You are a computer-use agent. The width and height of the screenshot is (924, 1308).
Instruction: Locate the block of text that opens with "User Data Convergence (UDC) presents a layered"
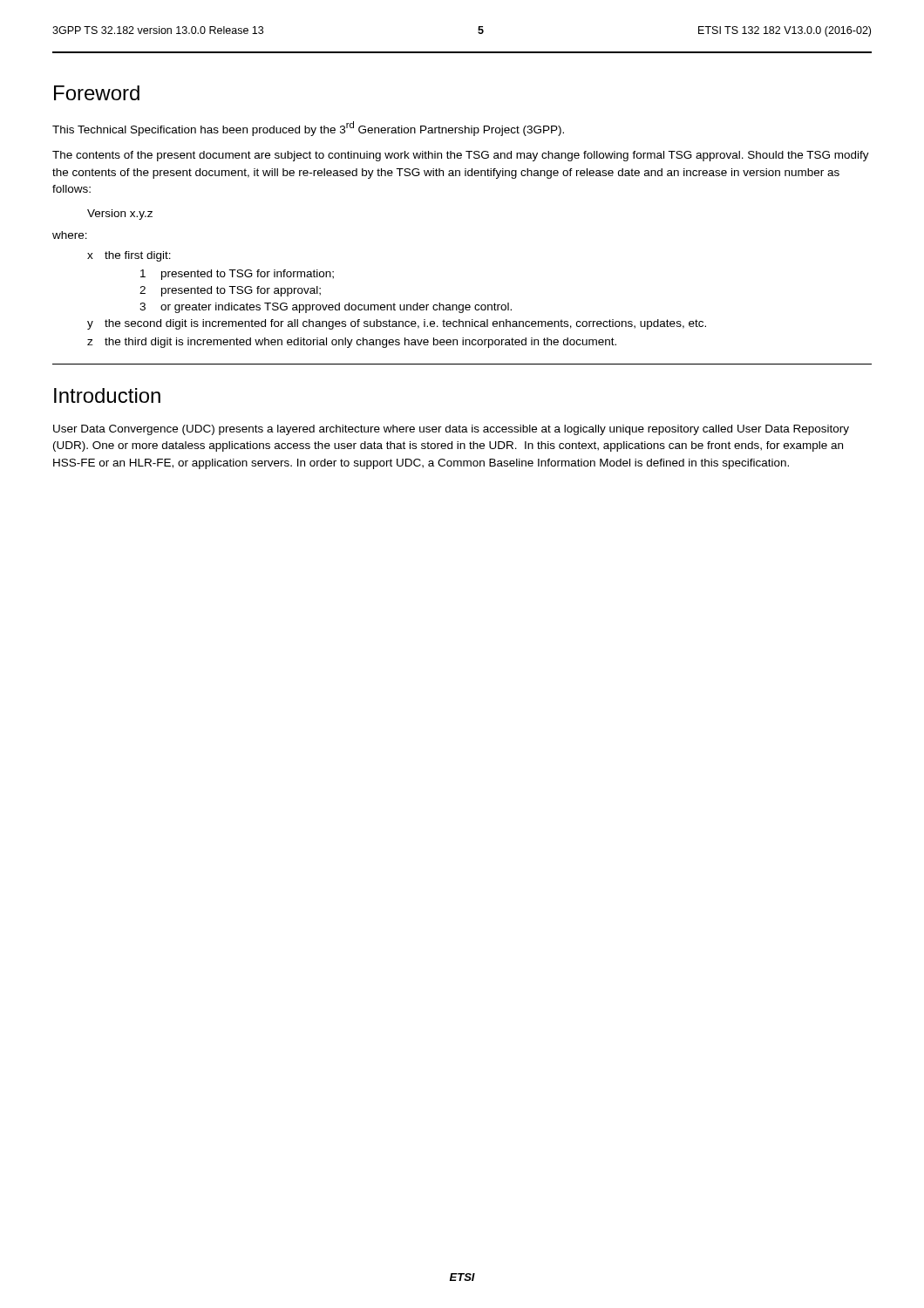pos(451,445)
